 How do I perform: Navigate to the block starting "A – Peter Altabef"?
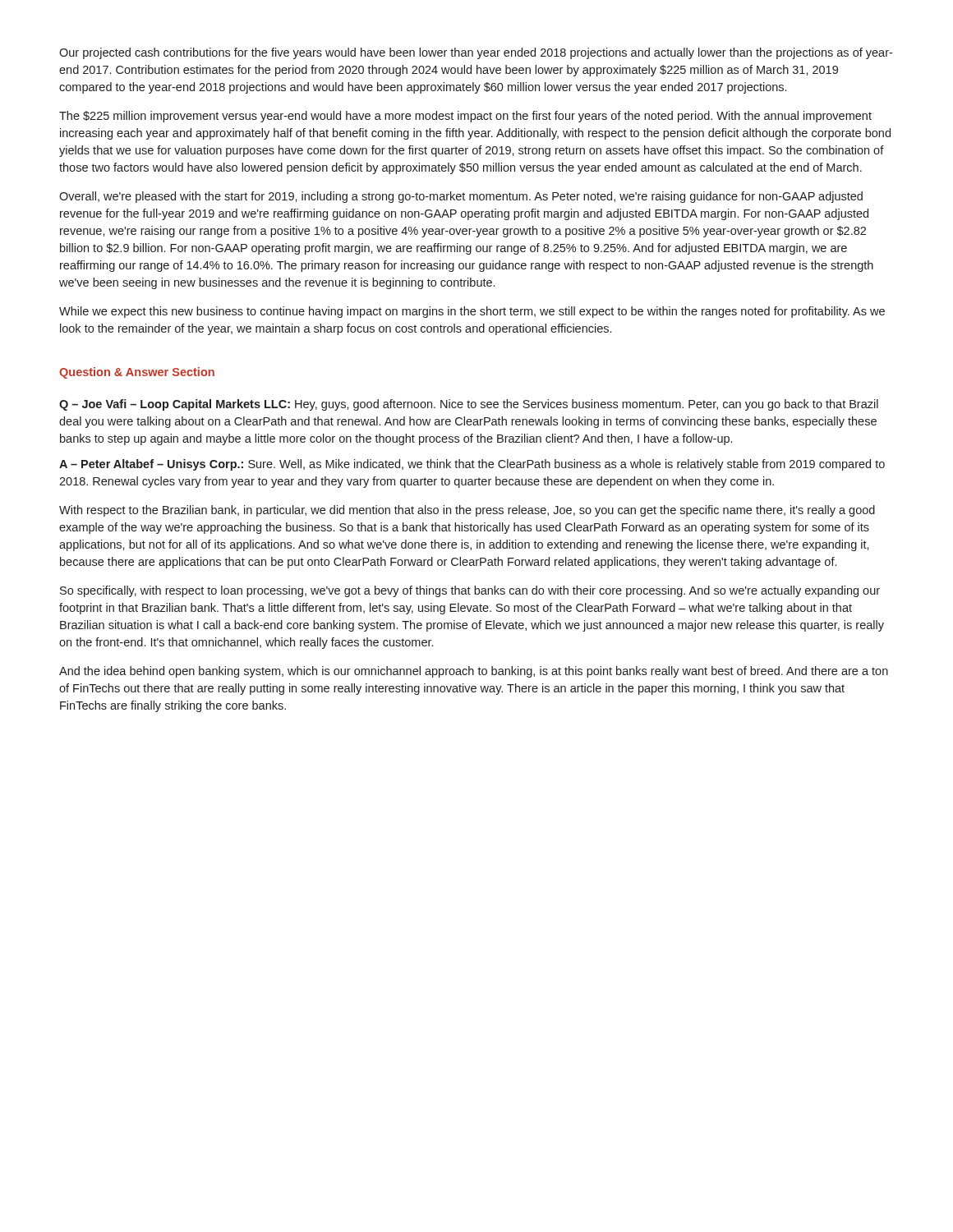pos(472,473)
